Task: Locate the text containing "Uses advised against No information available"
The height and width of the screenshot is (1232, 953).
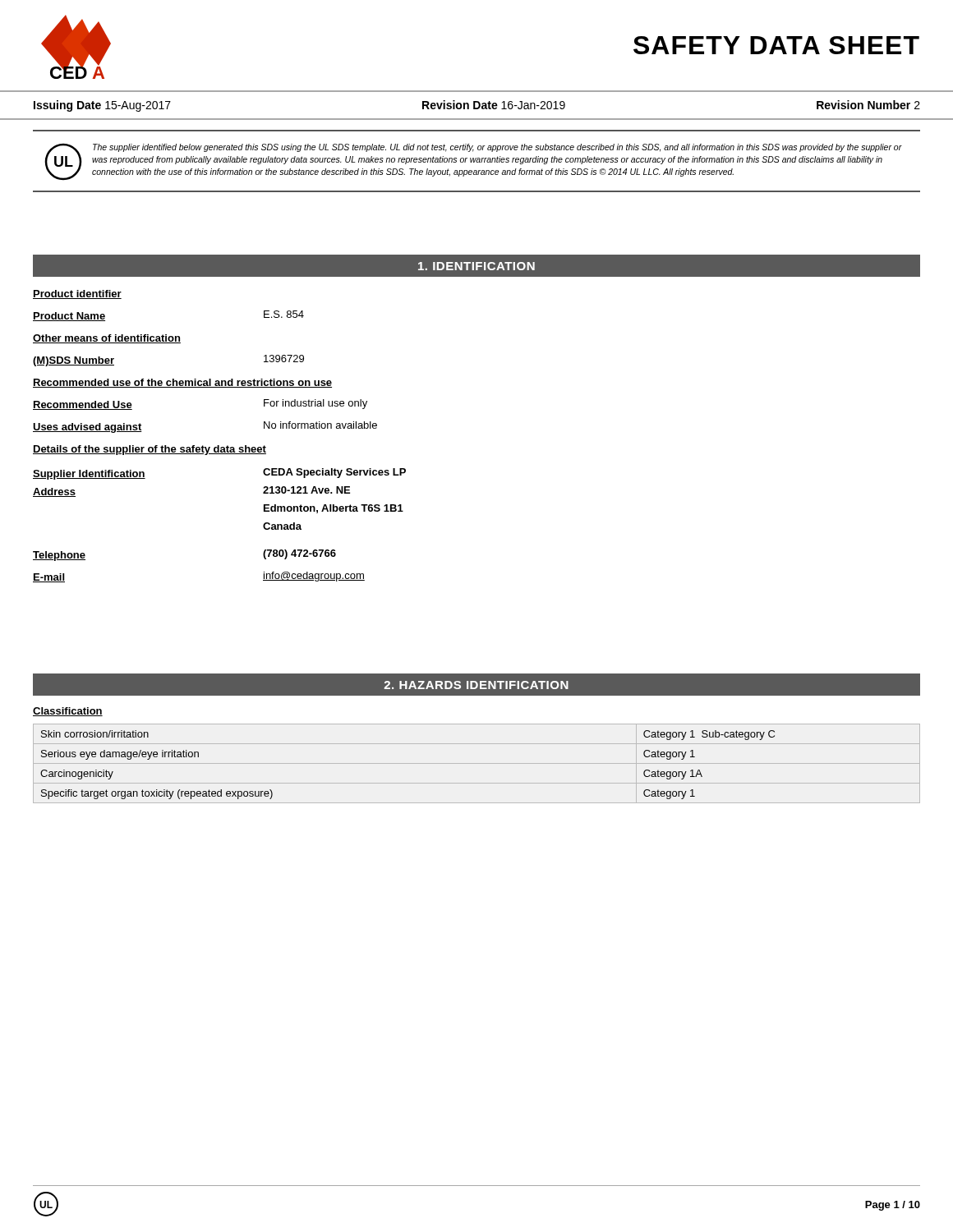Action: click(74, 427)
